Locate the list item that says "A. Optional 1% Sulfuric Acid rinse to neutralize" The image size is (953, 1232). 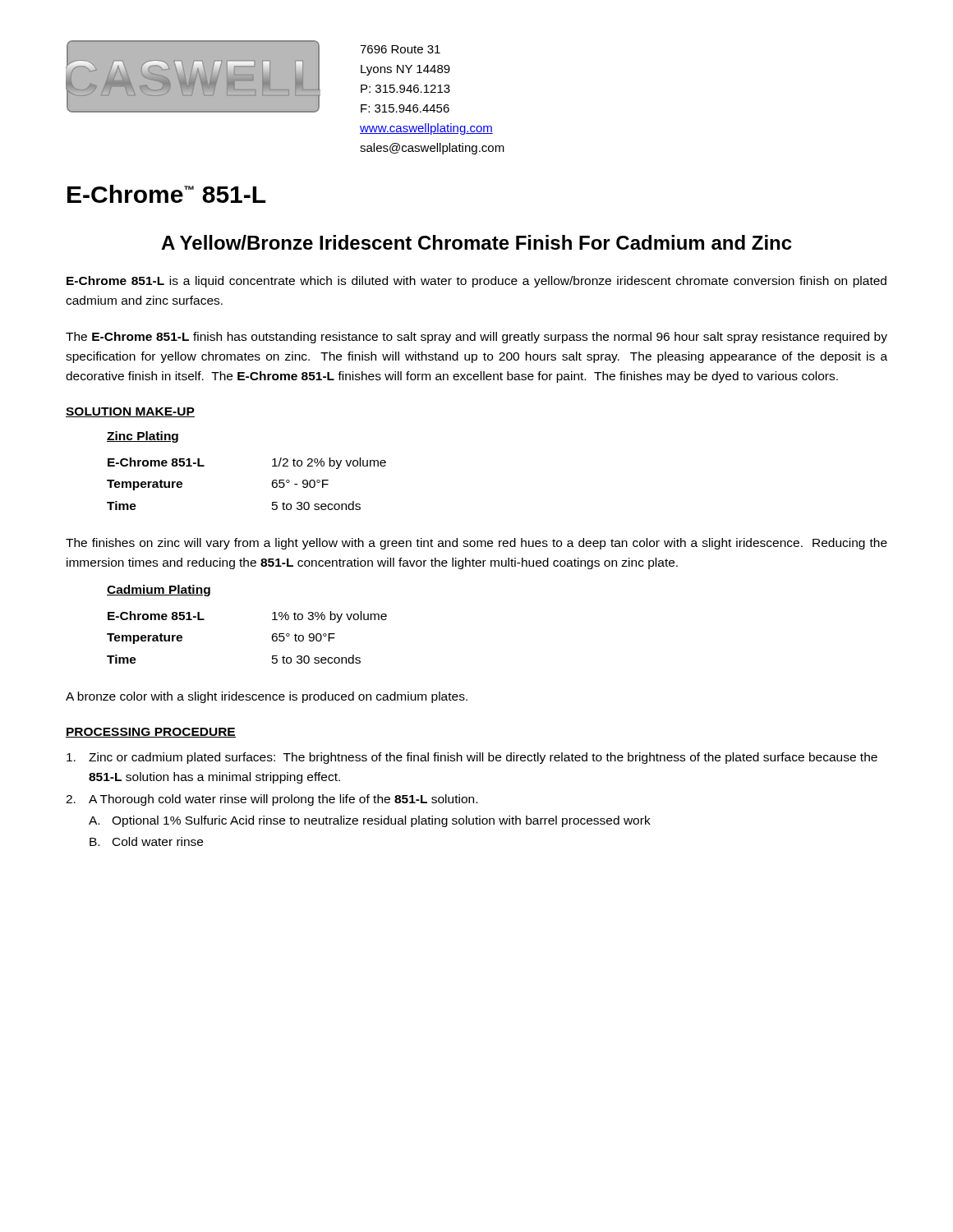click(x=488, y=821)
